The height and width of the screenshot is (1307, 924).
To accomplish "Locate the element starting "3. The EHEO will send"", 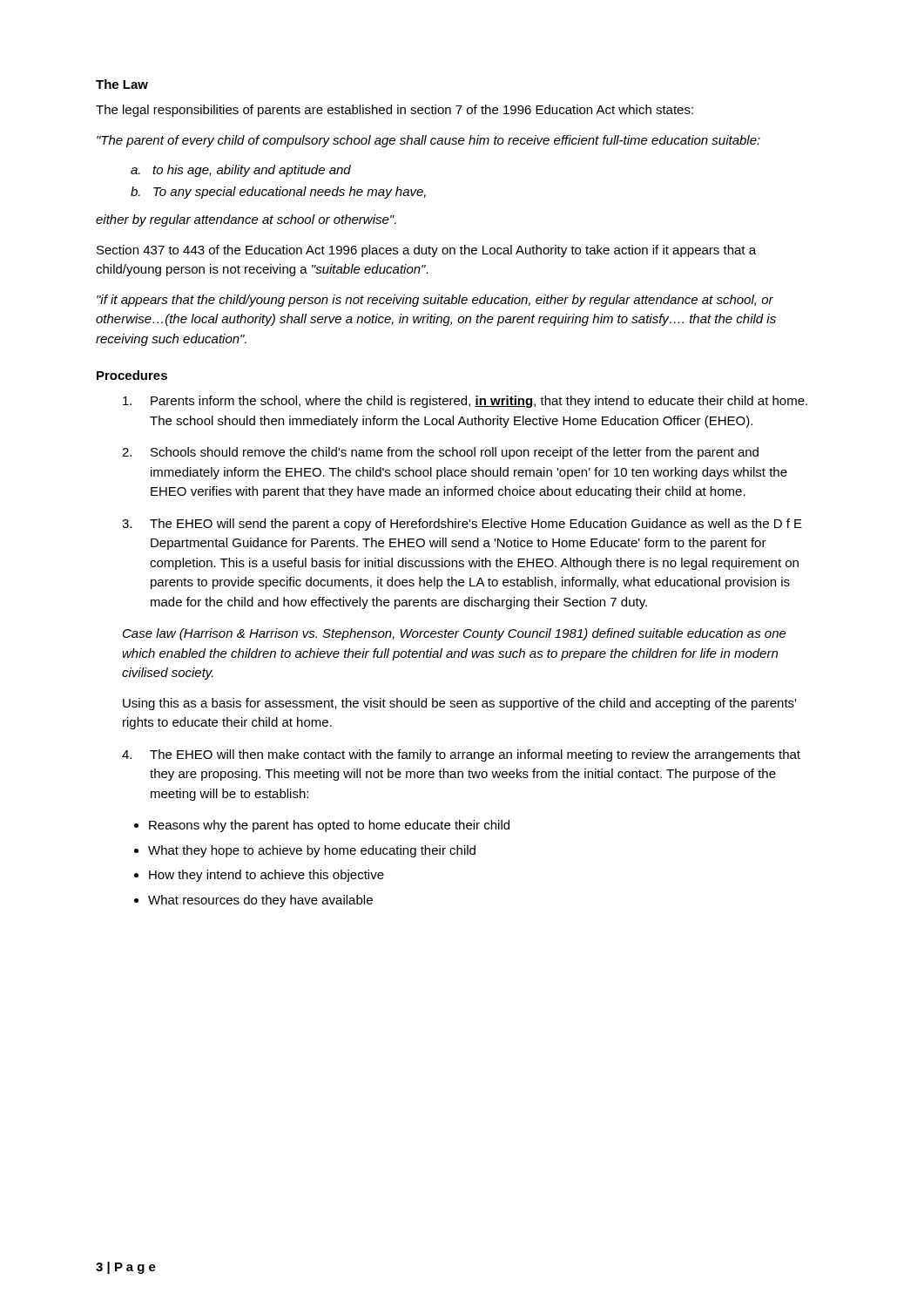I will (471, 563).
